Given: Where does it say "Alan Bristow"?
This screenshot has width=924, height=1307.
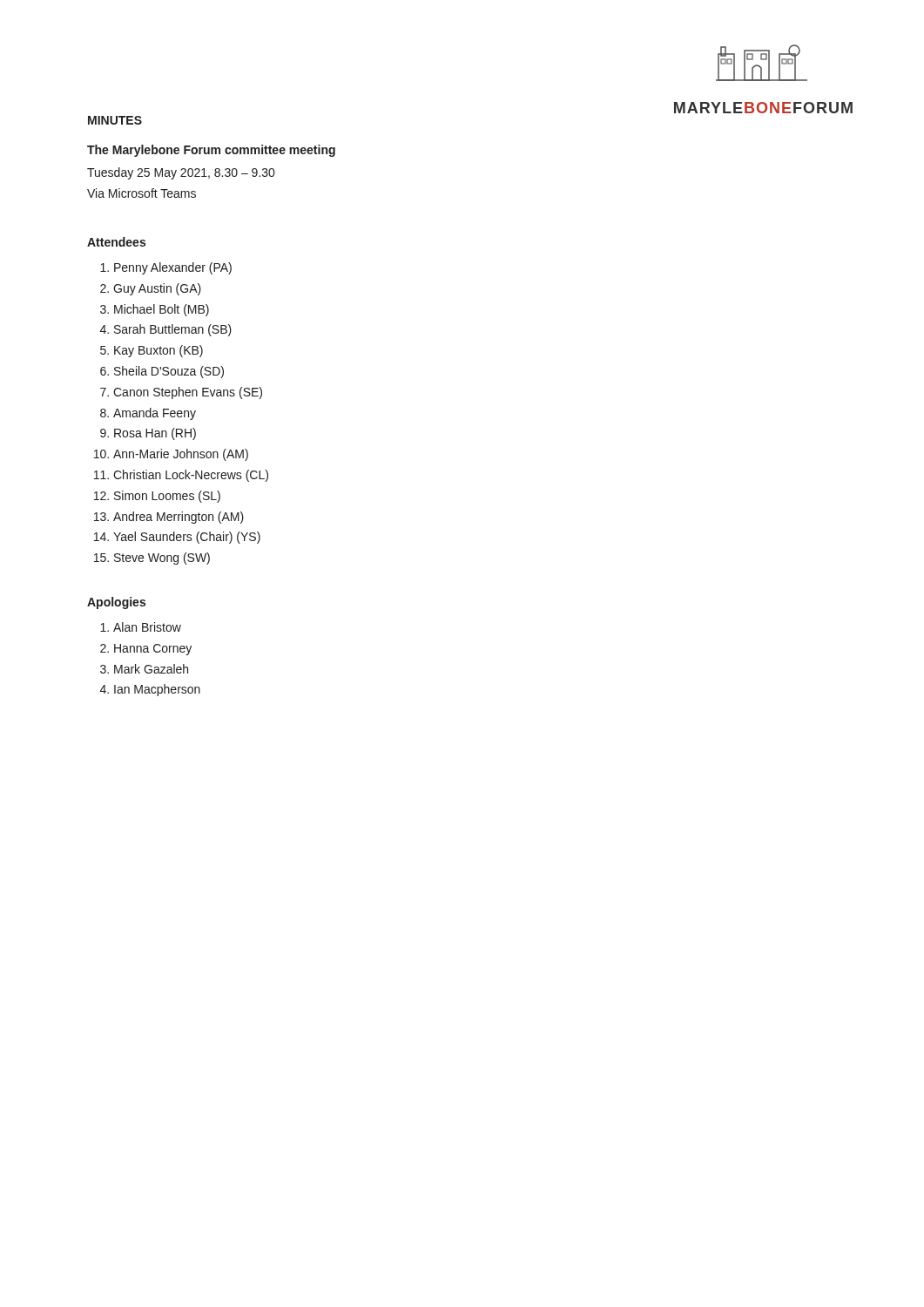Looking at the screenshot, I should click(x=147, y=627).
